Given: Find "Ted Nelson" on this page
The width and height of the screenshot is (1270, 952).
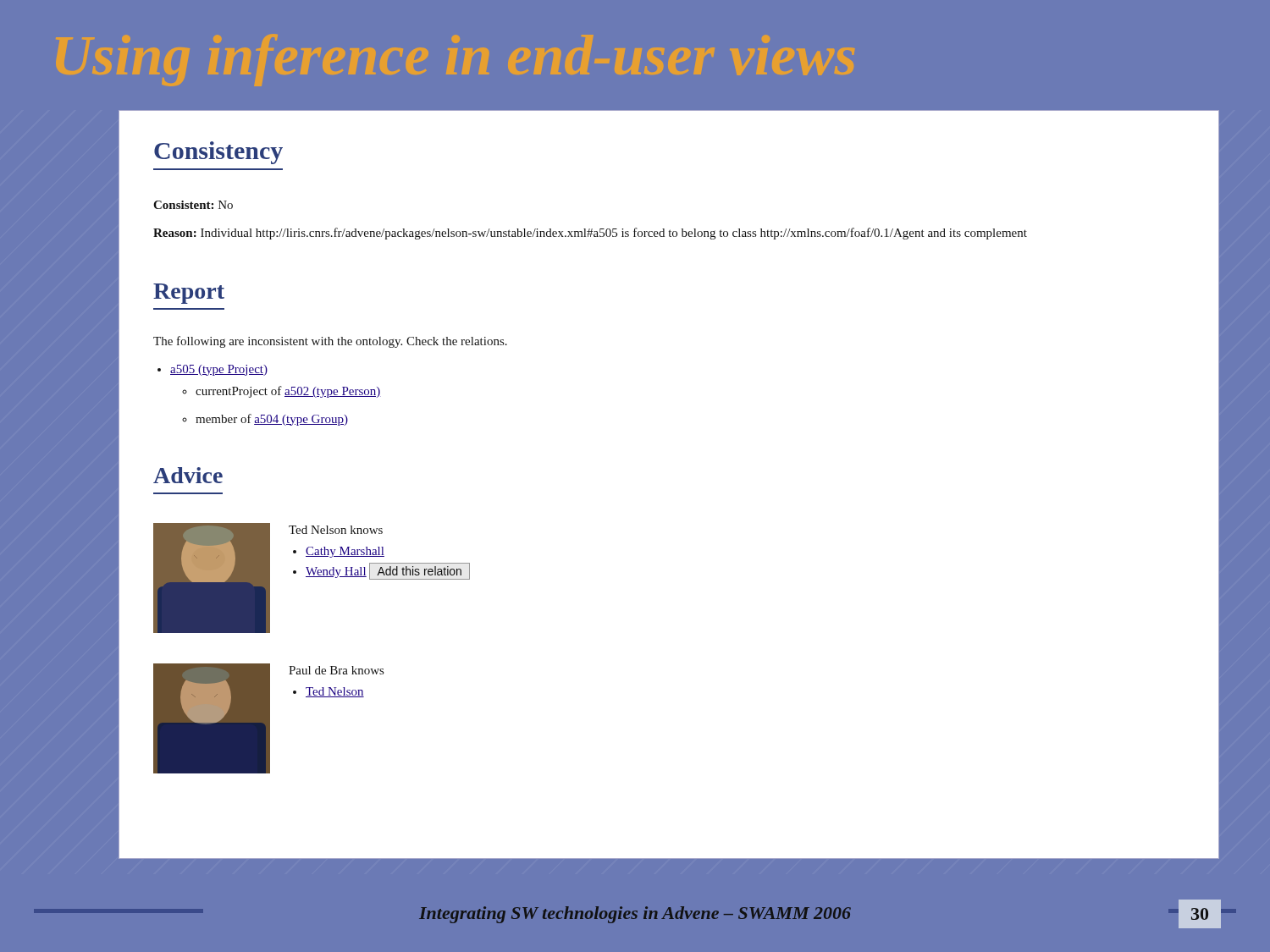Looking at the screenshot, I should click(x=335, y=691).
